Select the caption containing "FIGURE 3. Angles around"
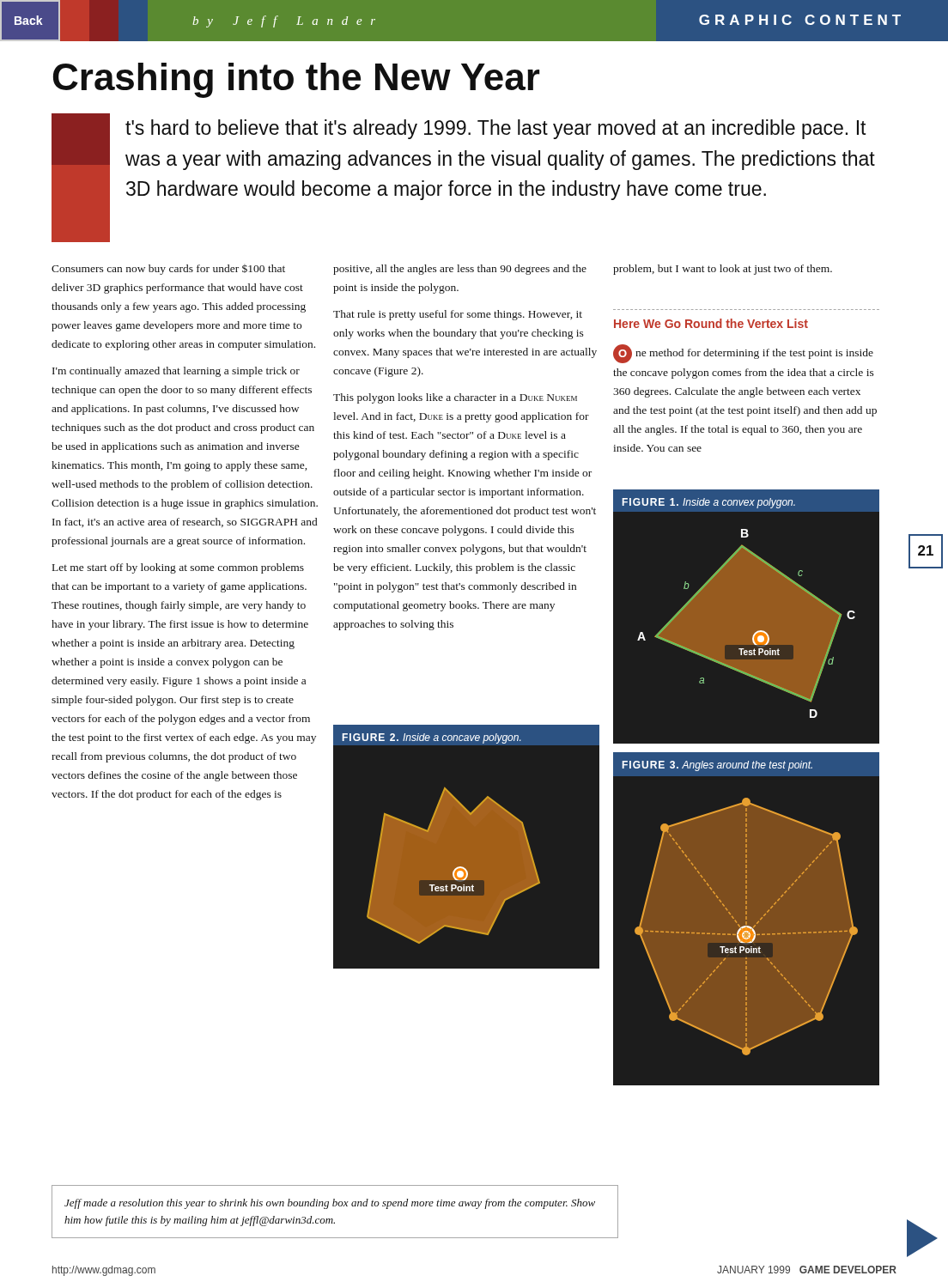948x1288 pixels. [718, 765]
